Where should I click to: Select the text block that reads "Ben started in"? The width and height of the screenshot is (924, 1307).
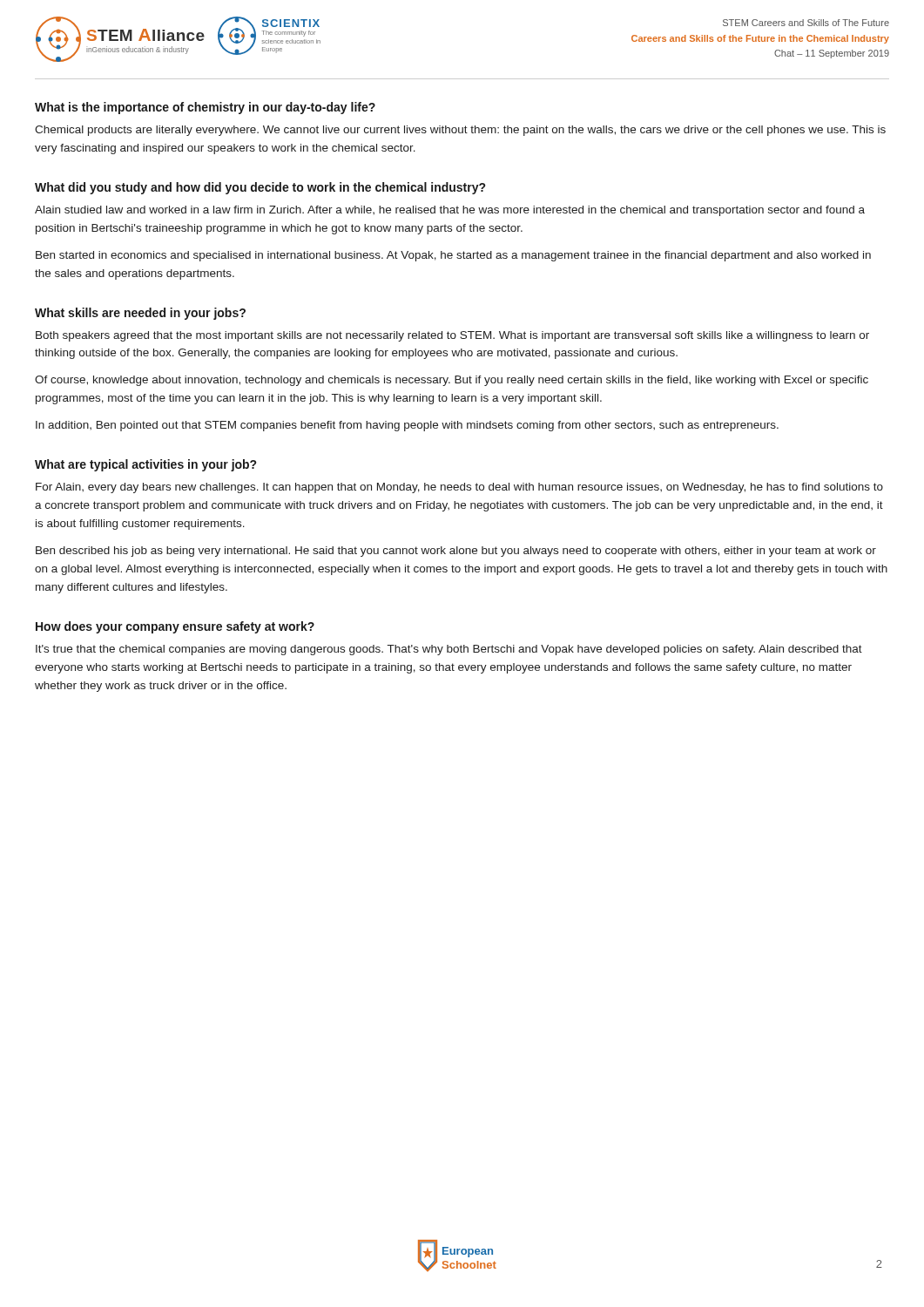click(453, 264)
